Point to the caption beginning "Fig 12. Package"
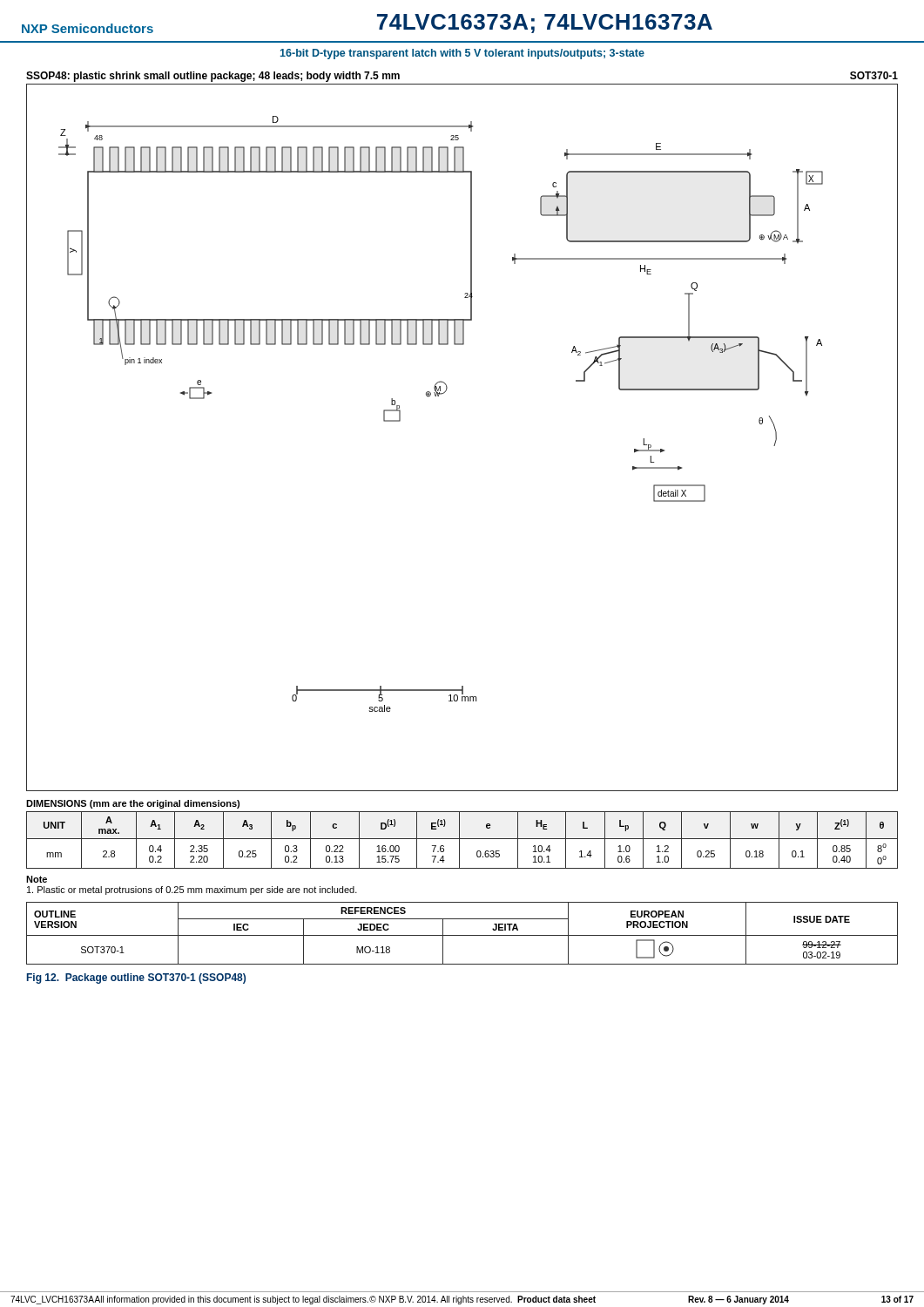924x1307 pixels. 136,978
